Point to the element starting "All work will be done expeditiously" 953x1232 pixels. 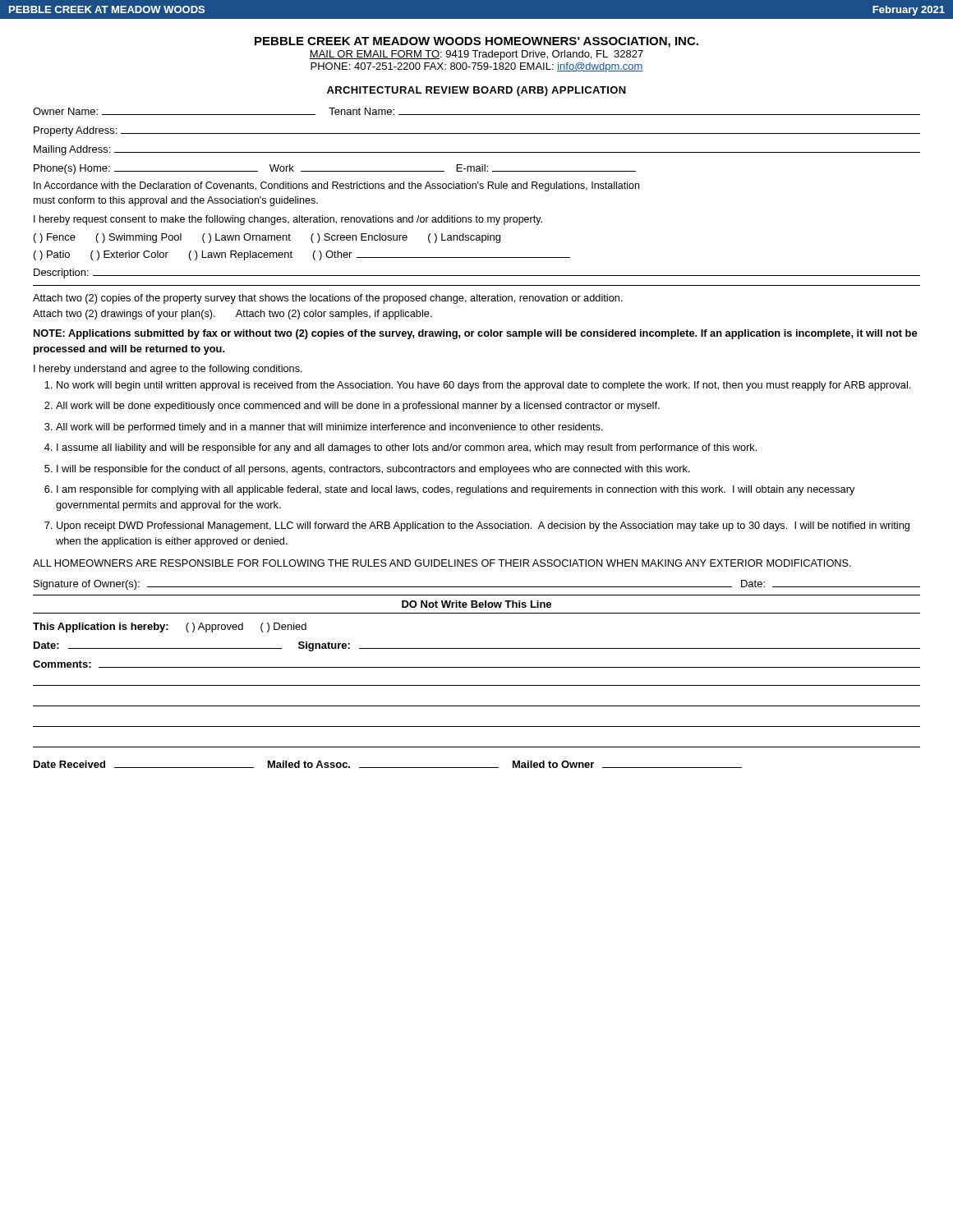(x=358, y=405)
